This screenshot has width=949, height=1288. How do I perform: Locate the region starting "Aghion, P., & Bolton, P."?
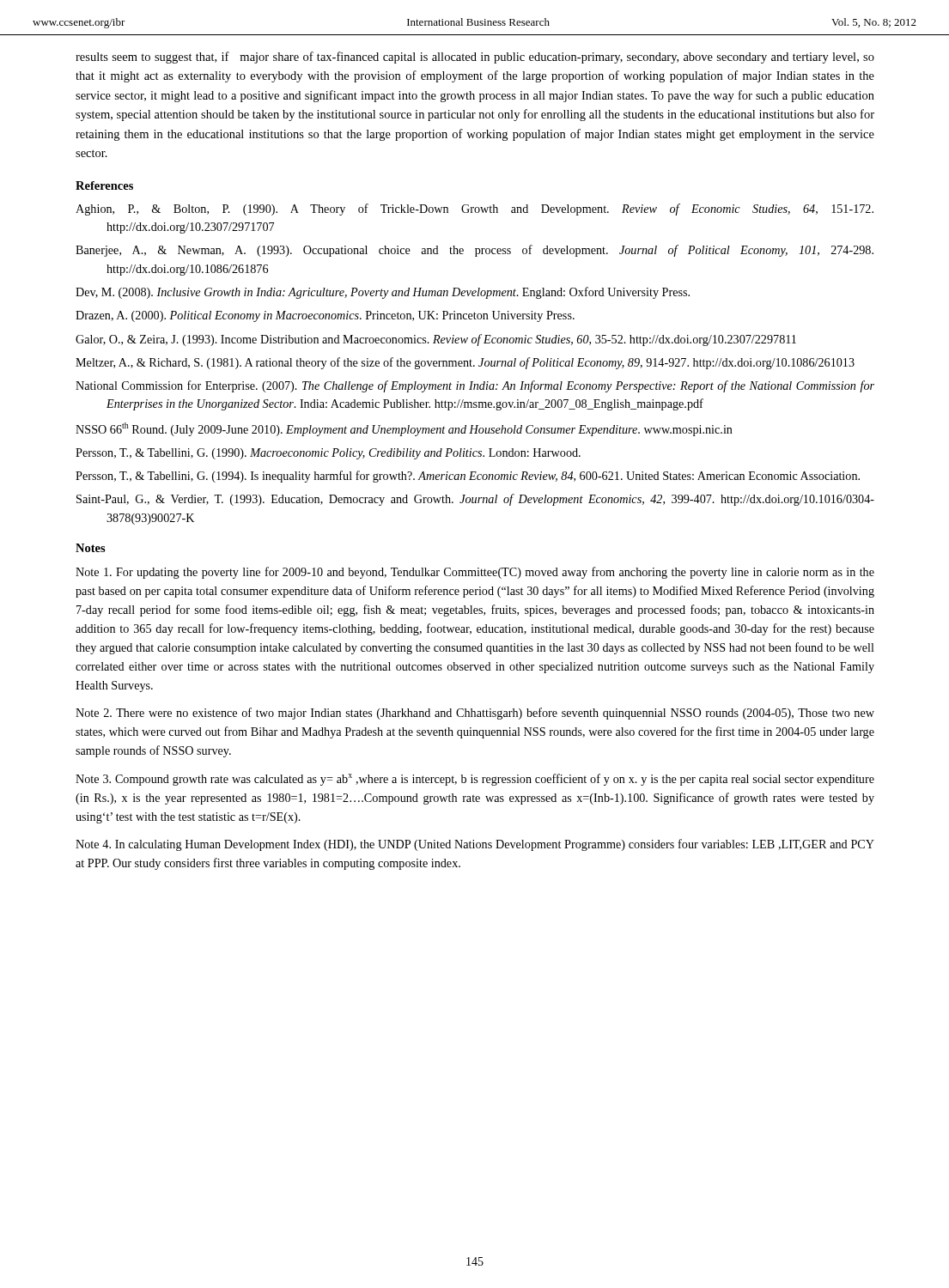475,218
